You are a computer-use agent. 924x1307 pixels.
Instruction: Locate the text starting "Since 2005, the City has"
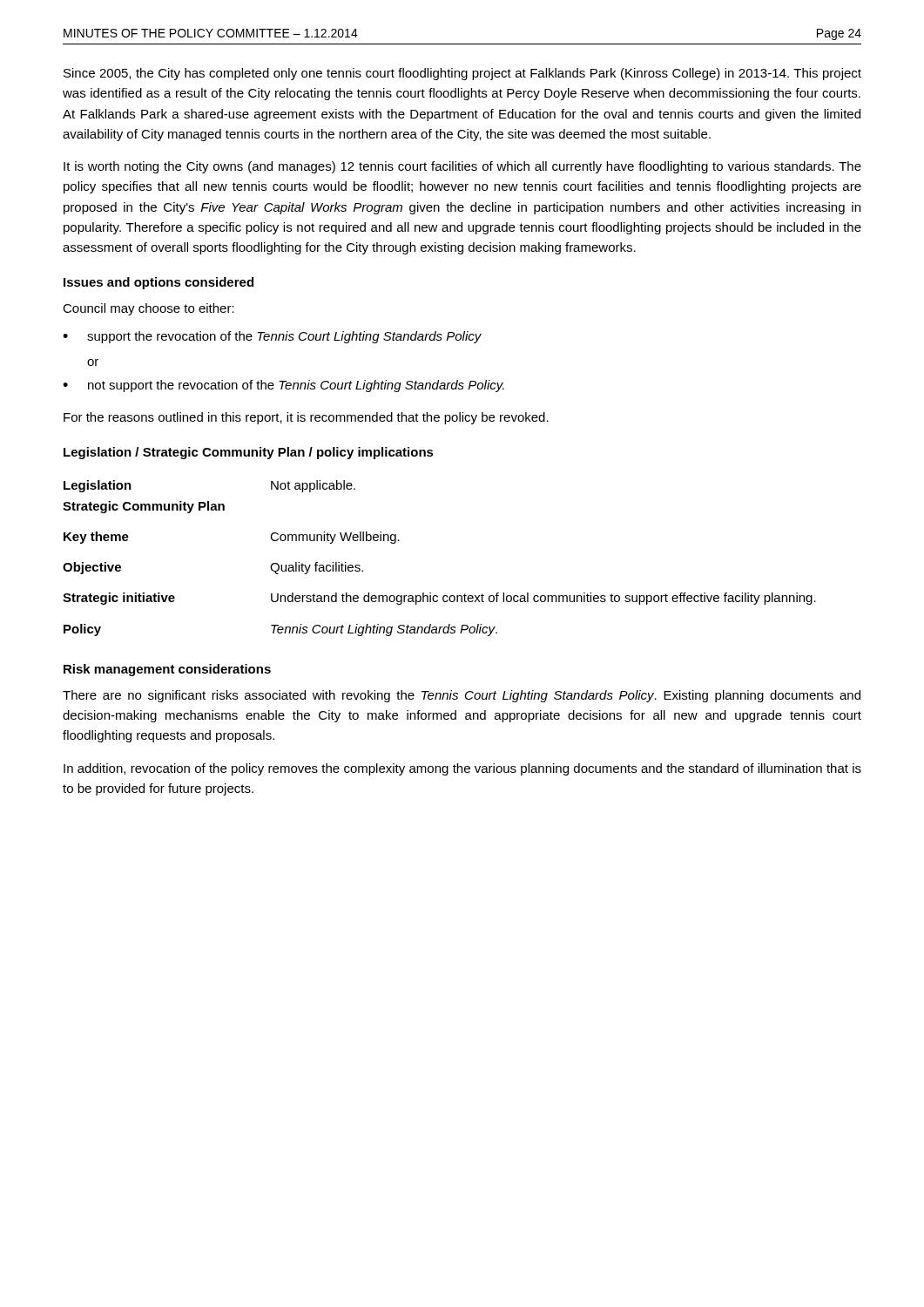[462, 103]
